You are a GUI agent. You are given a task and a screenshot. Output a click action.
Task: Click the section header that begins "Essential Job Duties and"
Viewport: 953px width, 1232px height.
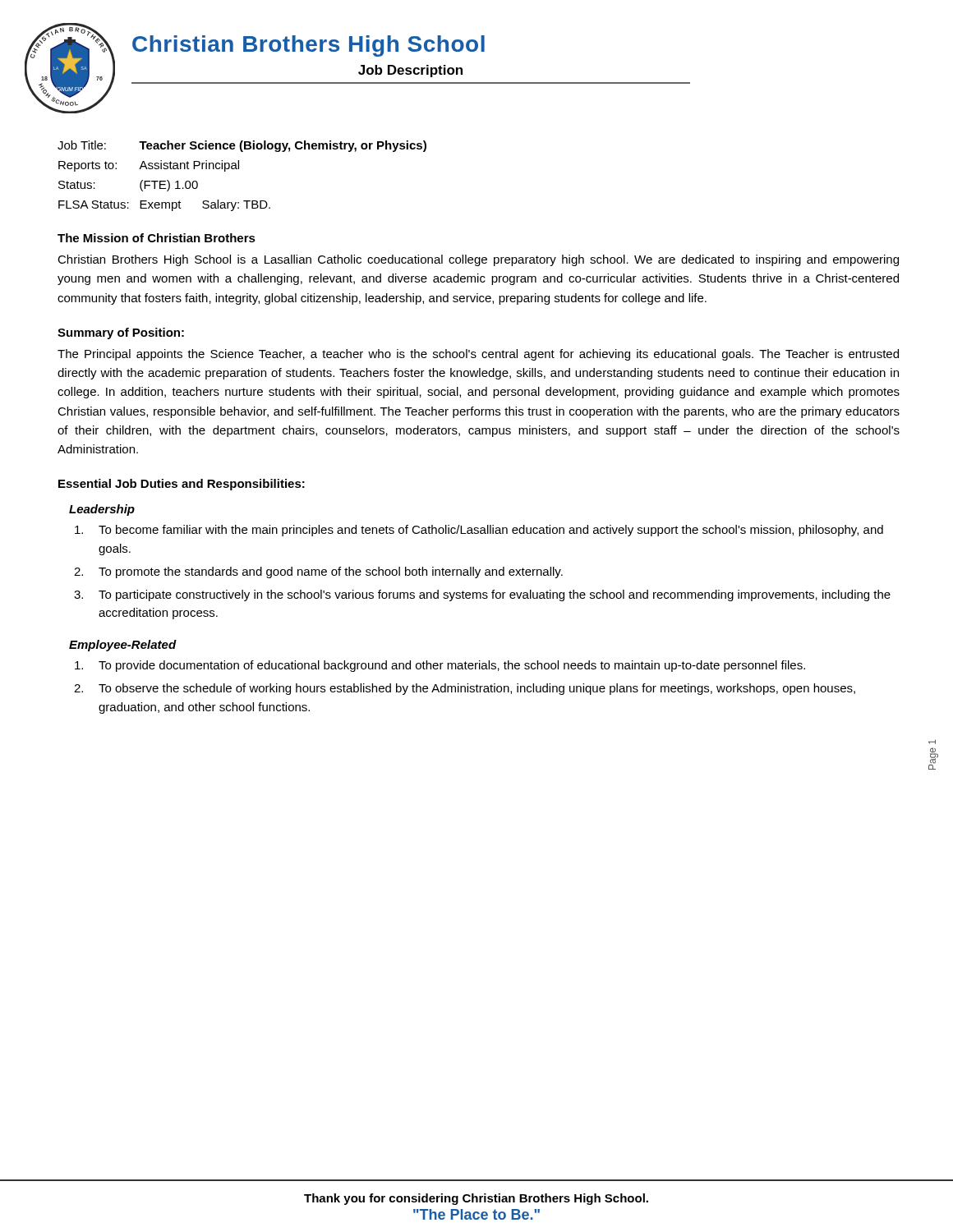(x=181, y=484)
